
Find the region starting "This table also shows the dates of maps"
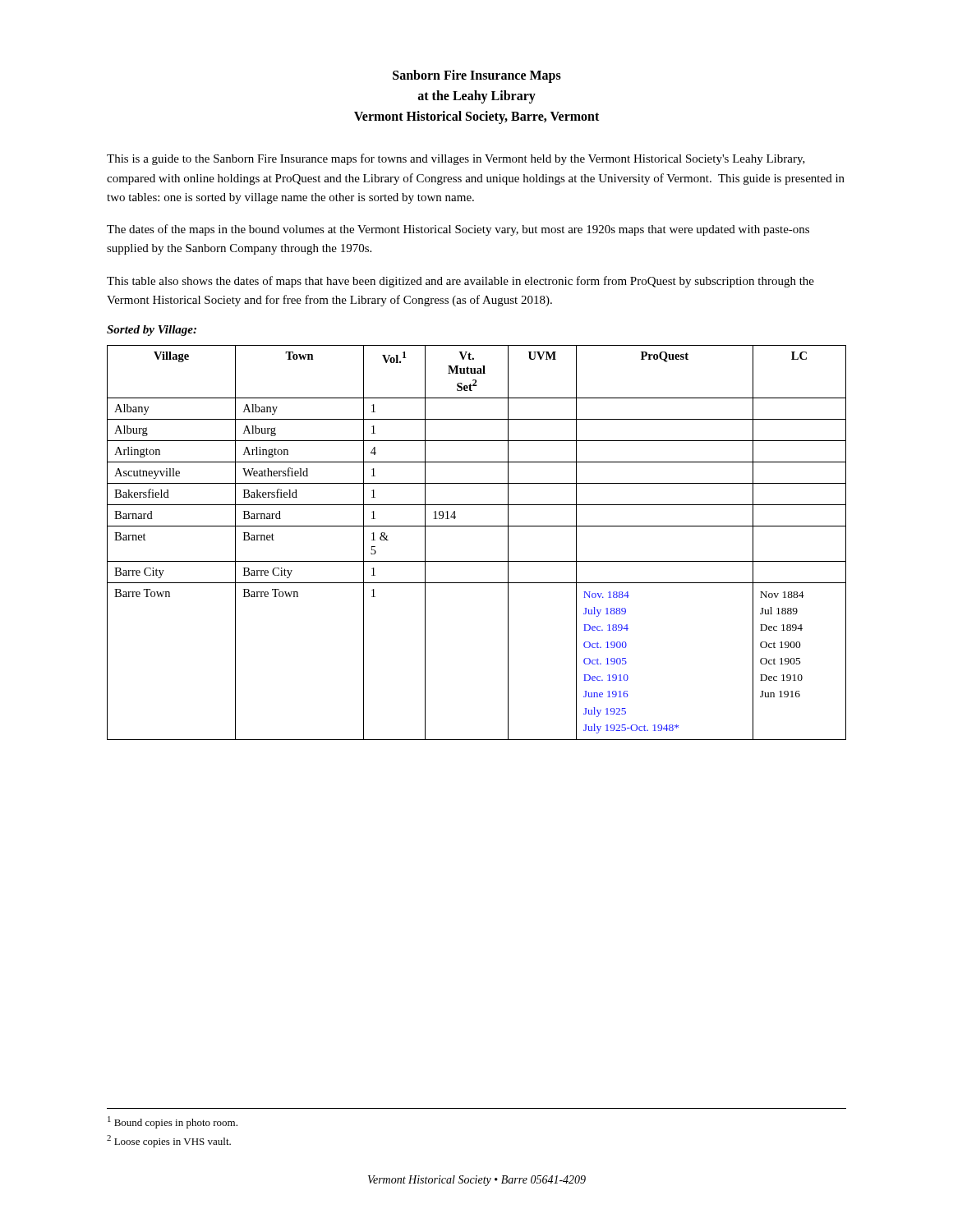(460, 290)
